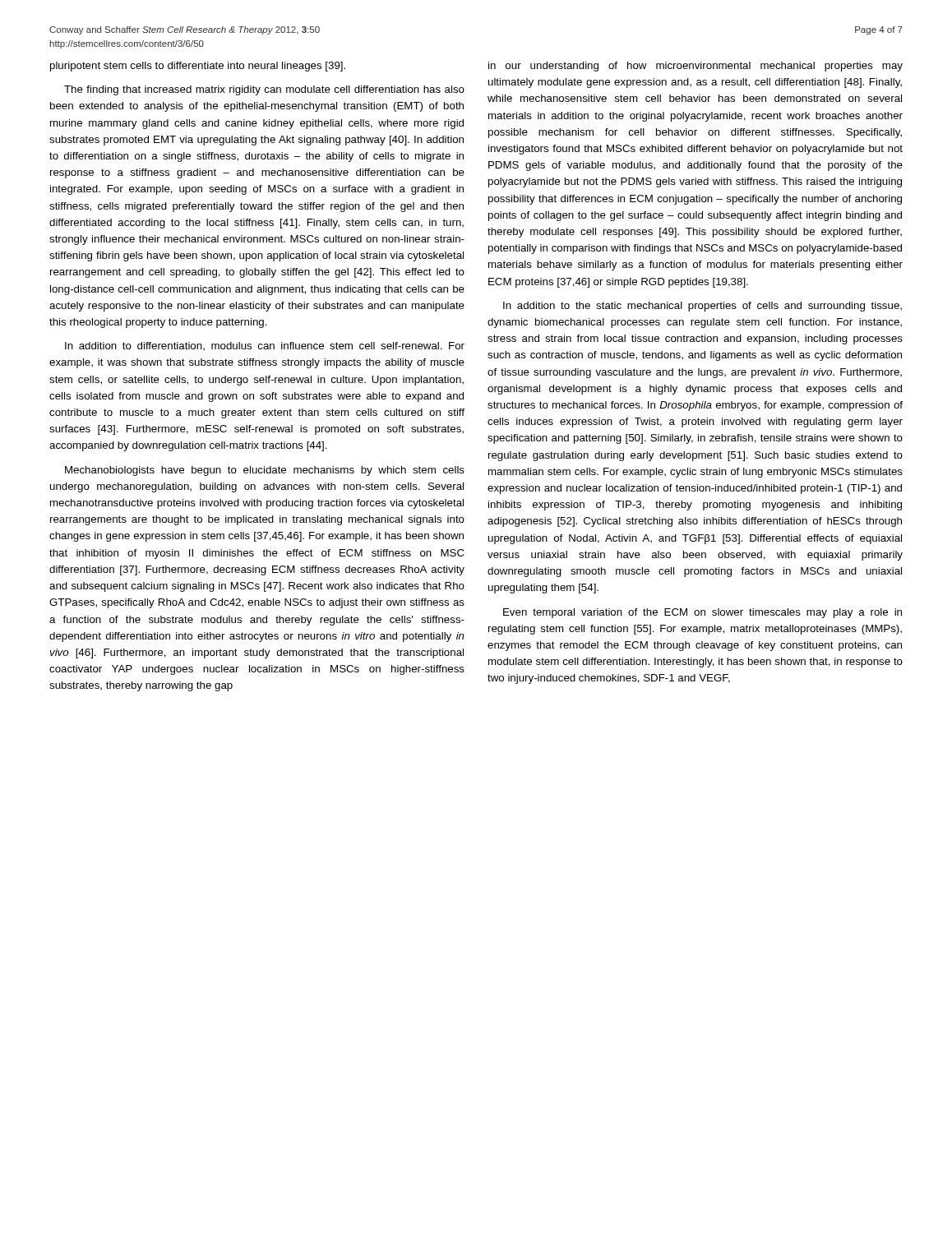Viewport: 952px width, 1233px height.
Task: Point to the block beginning "pluripotent stem cells to differentiate"
Action: pos(257,376)
